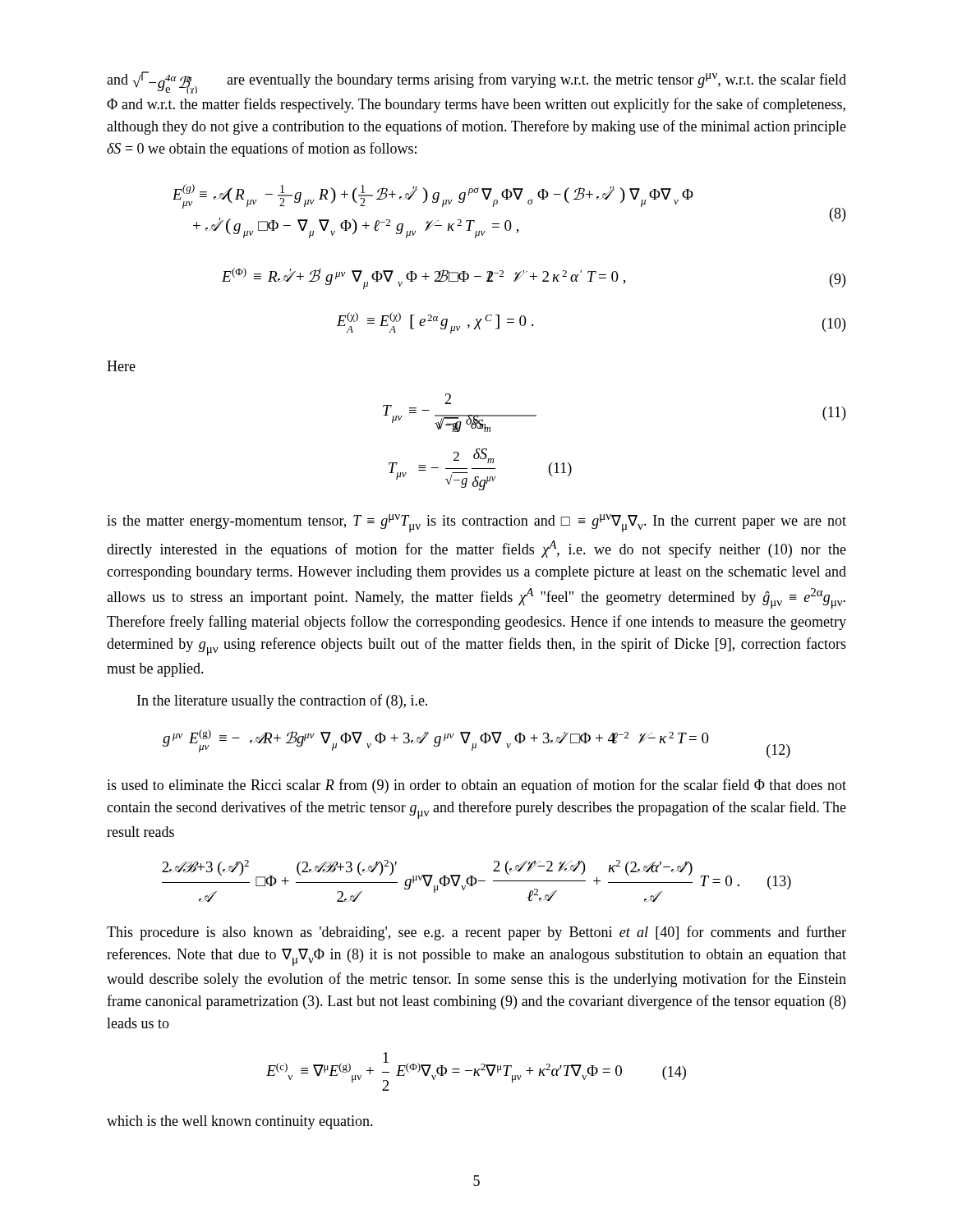Click on the text block that reads "and √−g4αeℬσ(χ) are eventually the"

click(x=476, y=112)
